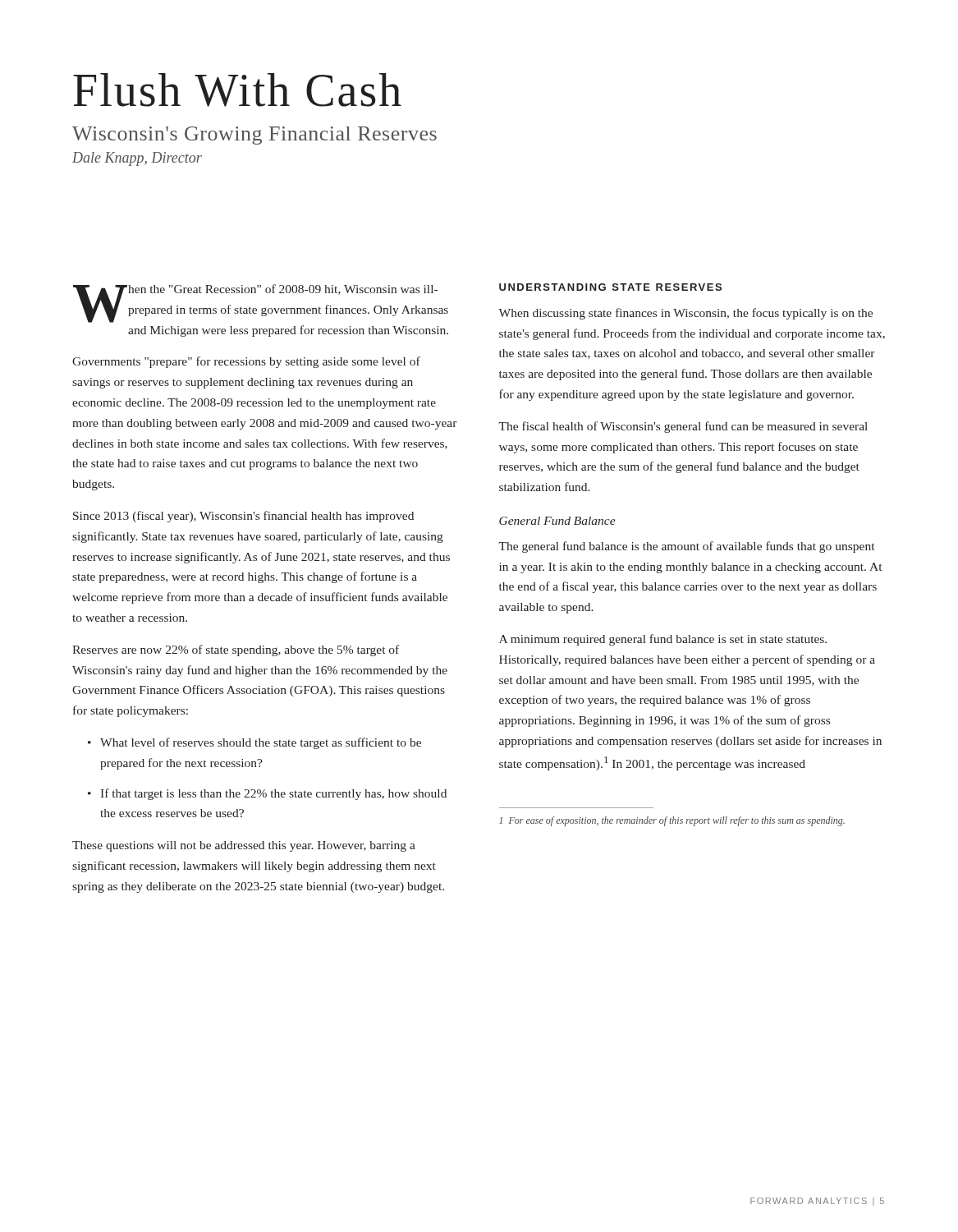Locate the text block containing "Reserves are now 22% of state"
This screenshot has width=958, height=1232.
coord(266,680)
